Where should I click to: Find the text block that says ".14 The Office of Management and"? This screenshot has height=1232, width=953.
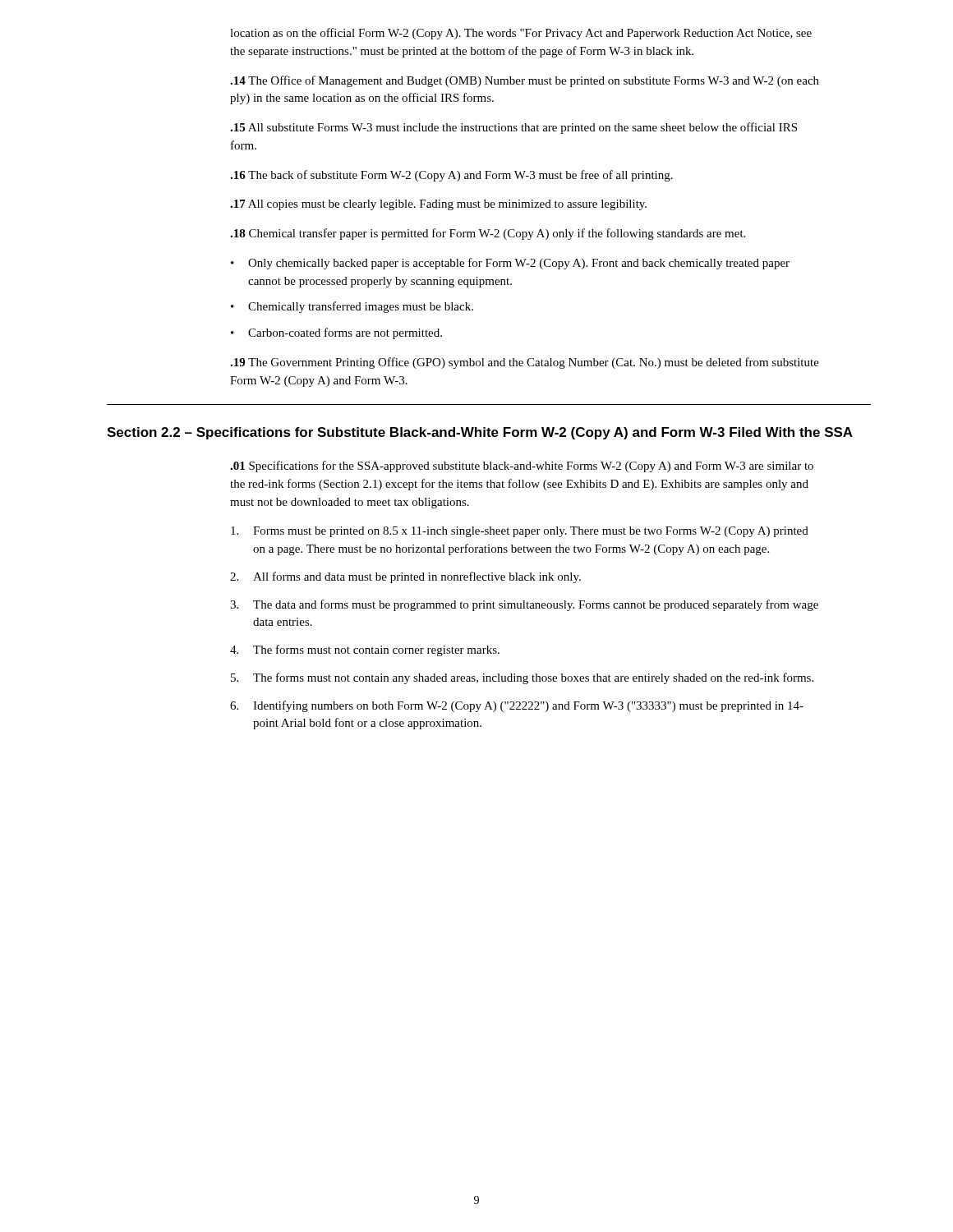[525, 89]
